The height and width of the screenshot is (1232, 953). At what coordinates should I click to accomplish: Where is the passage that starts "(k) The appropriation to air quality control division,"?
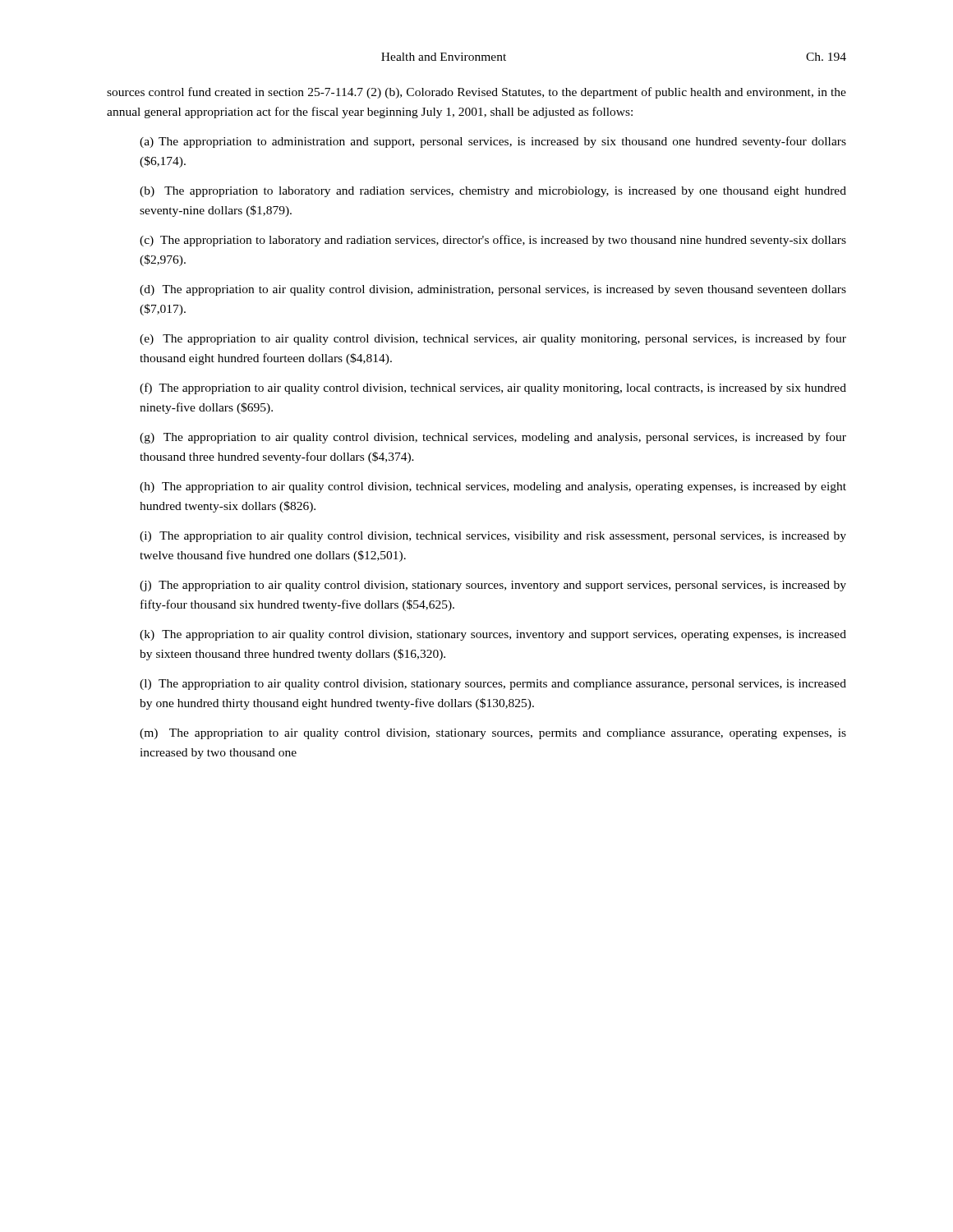(x=493, y=644)
